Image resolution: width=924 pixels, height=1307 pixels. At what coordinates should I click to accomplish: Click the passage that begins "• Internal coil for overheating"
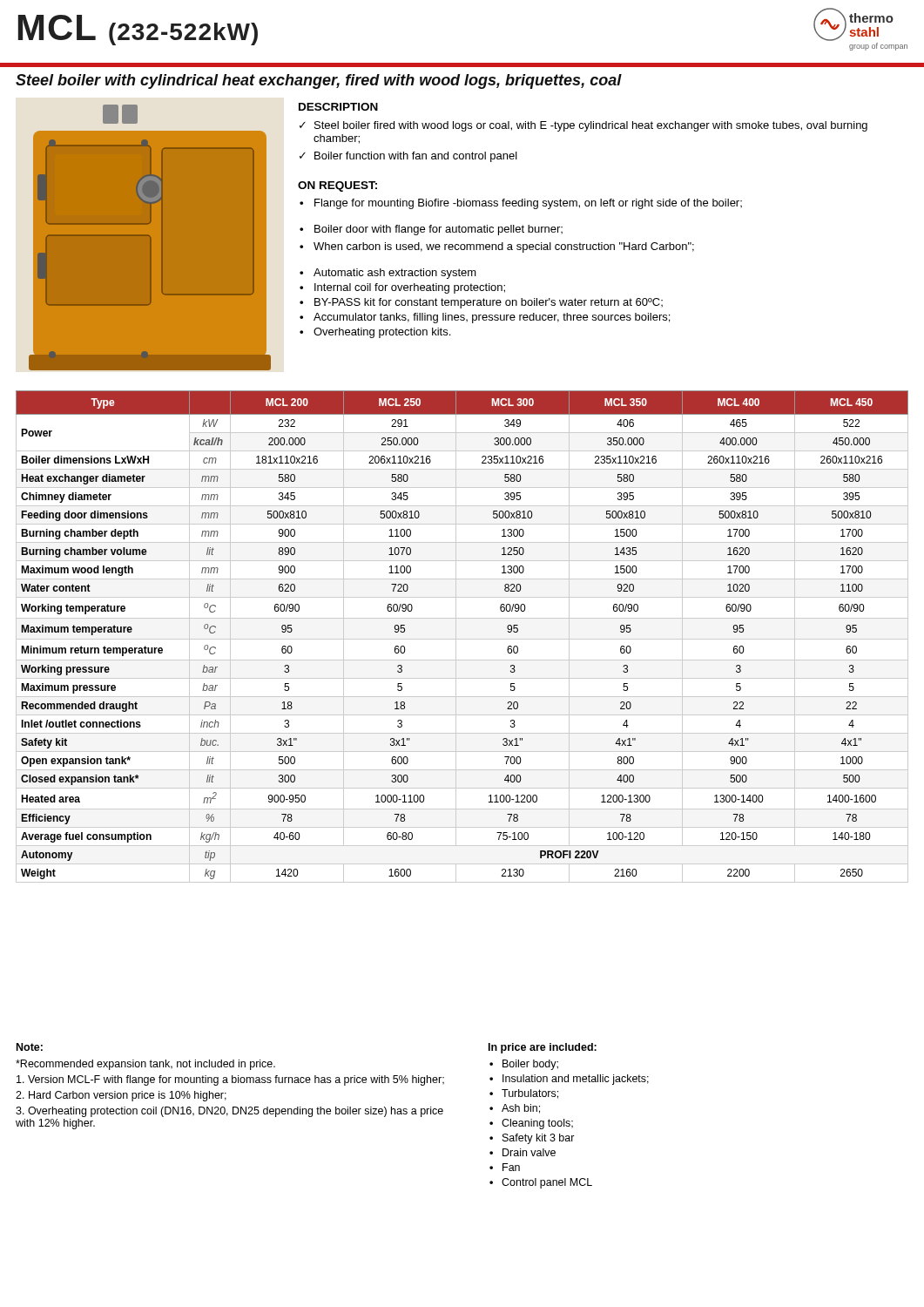point(602,287)
